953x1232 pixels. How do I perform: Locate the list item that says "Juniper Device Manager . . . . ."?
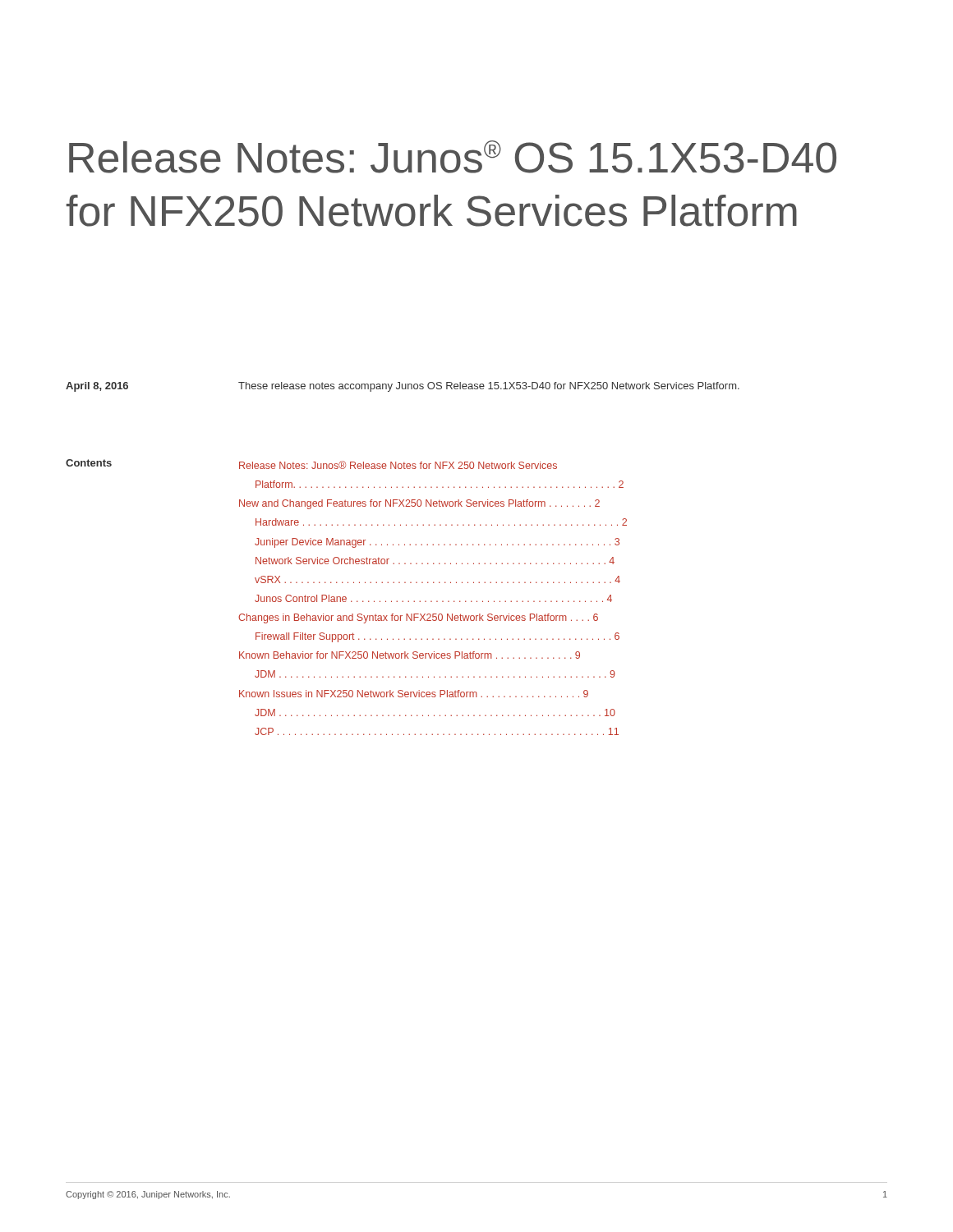[563, 542]
